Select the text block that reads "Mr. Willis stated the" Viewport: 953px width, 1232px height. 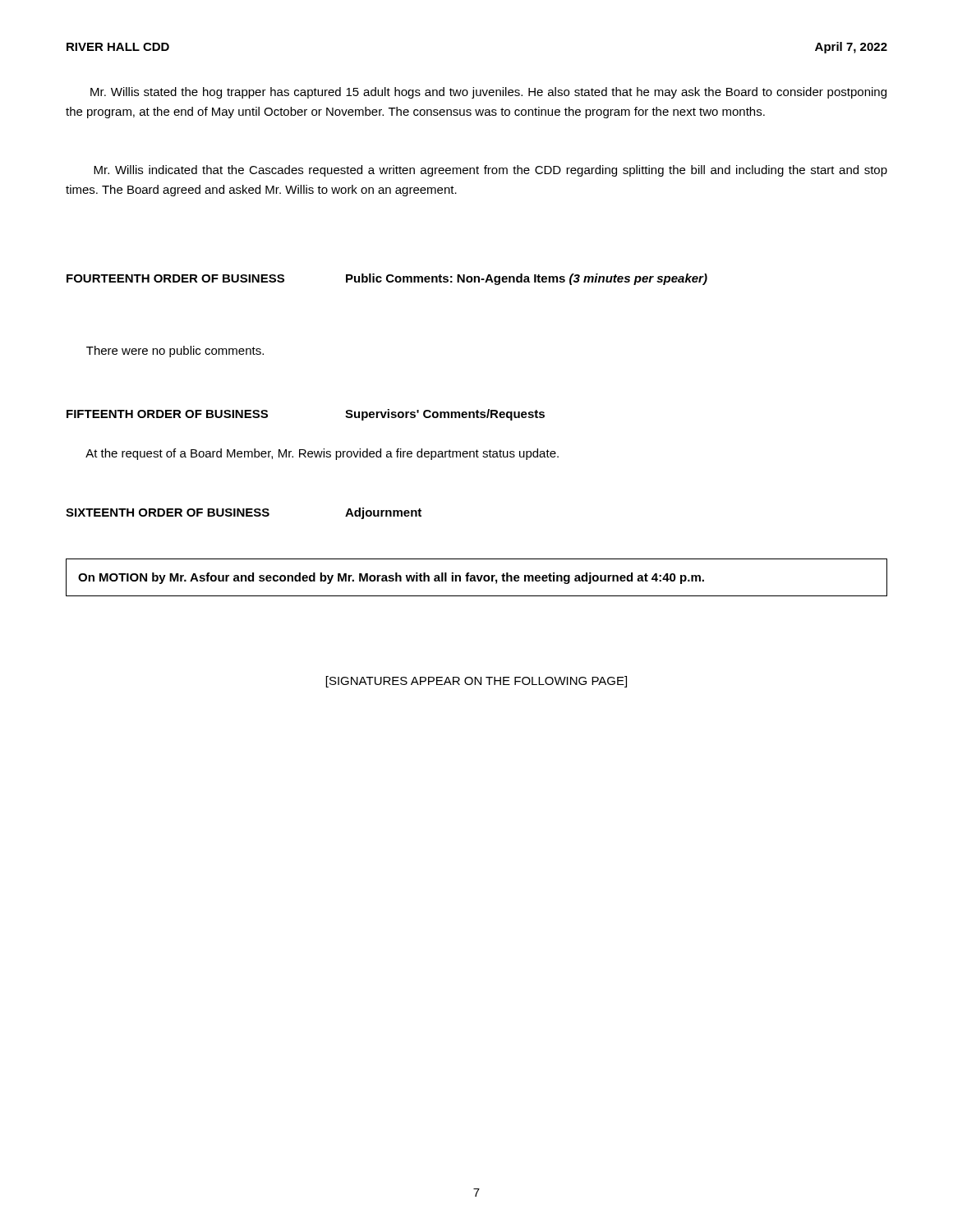[x=476, y=101]
